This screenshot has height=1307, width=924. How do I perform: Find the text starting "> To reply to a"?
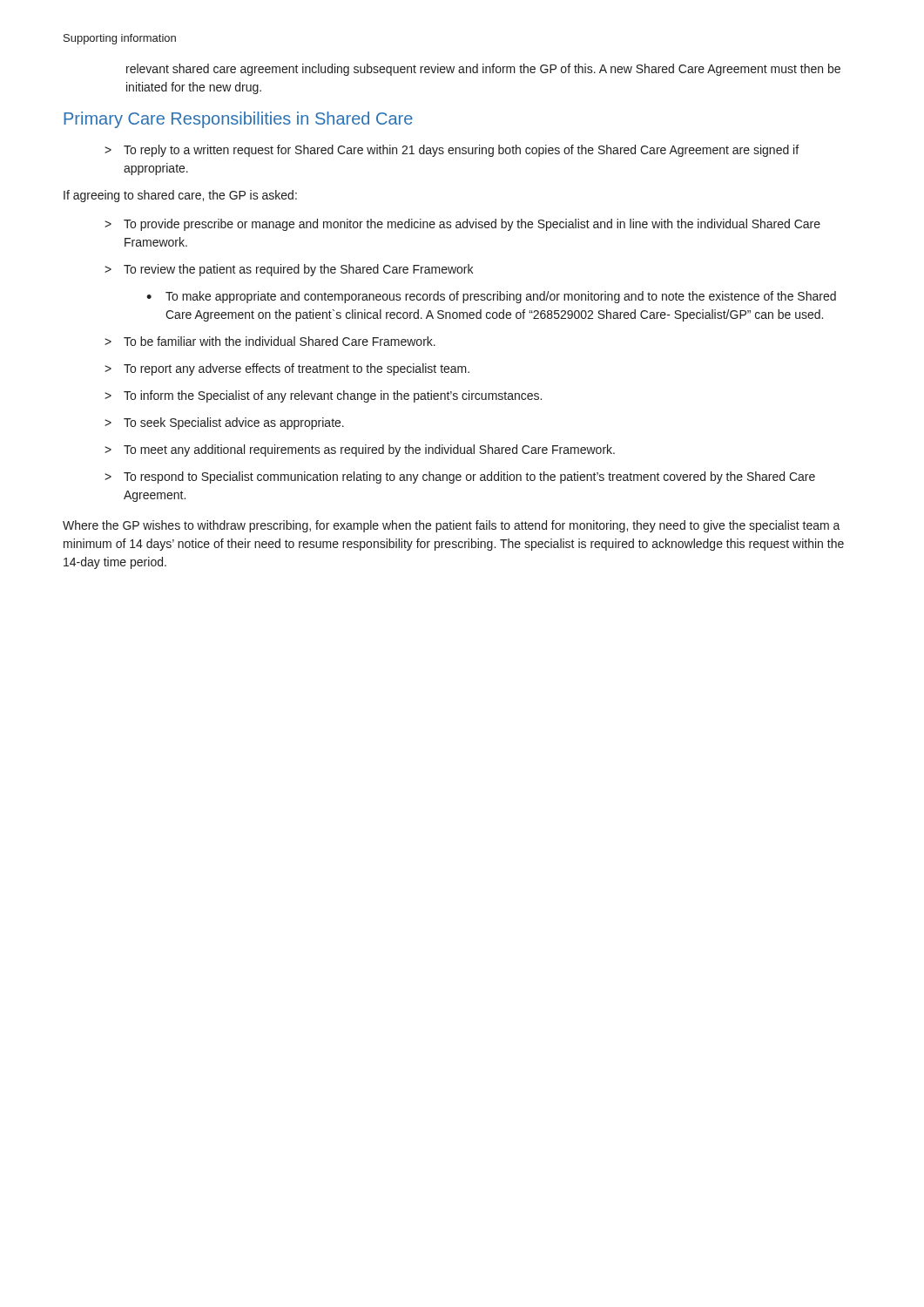coord(483,159)
